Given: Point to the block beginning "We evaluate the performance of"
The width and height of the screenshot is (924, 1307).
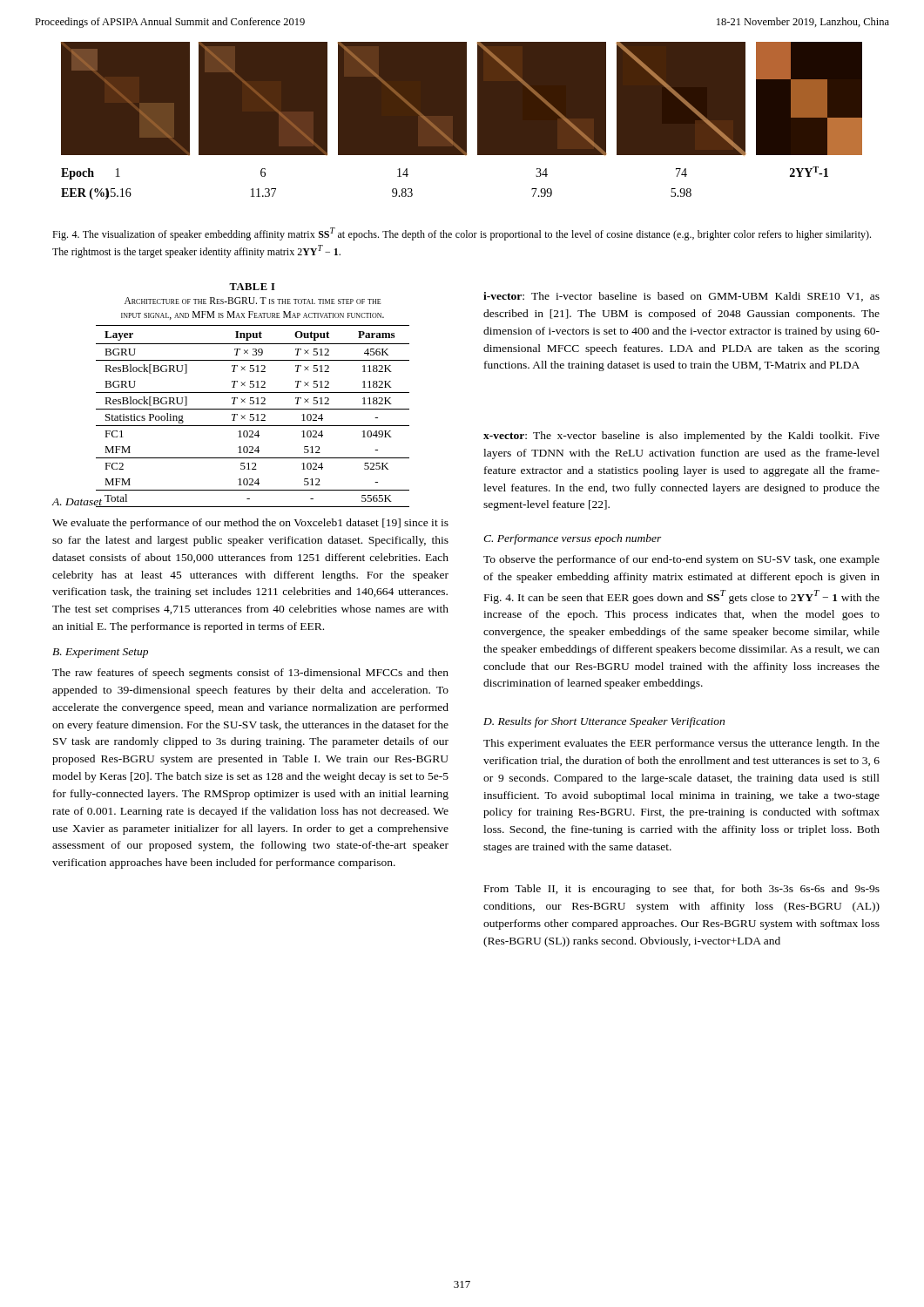Looking at the screenshot, I should pos(250,574).
